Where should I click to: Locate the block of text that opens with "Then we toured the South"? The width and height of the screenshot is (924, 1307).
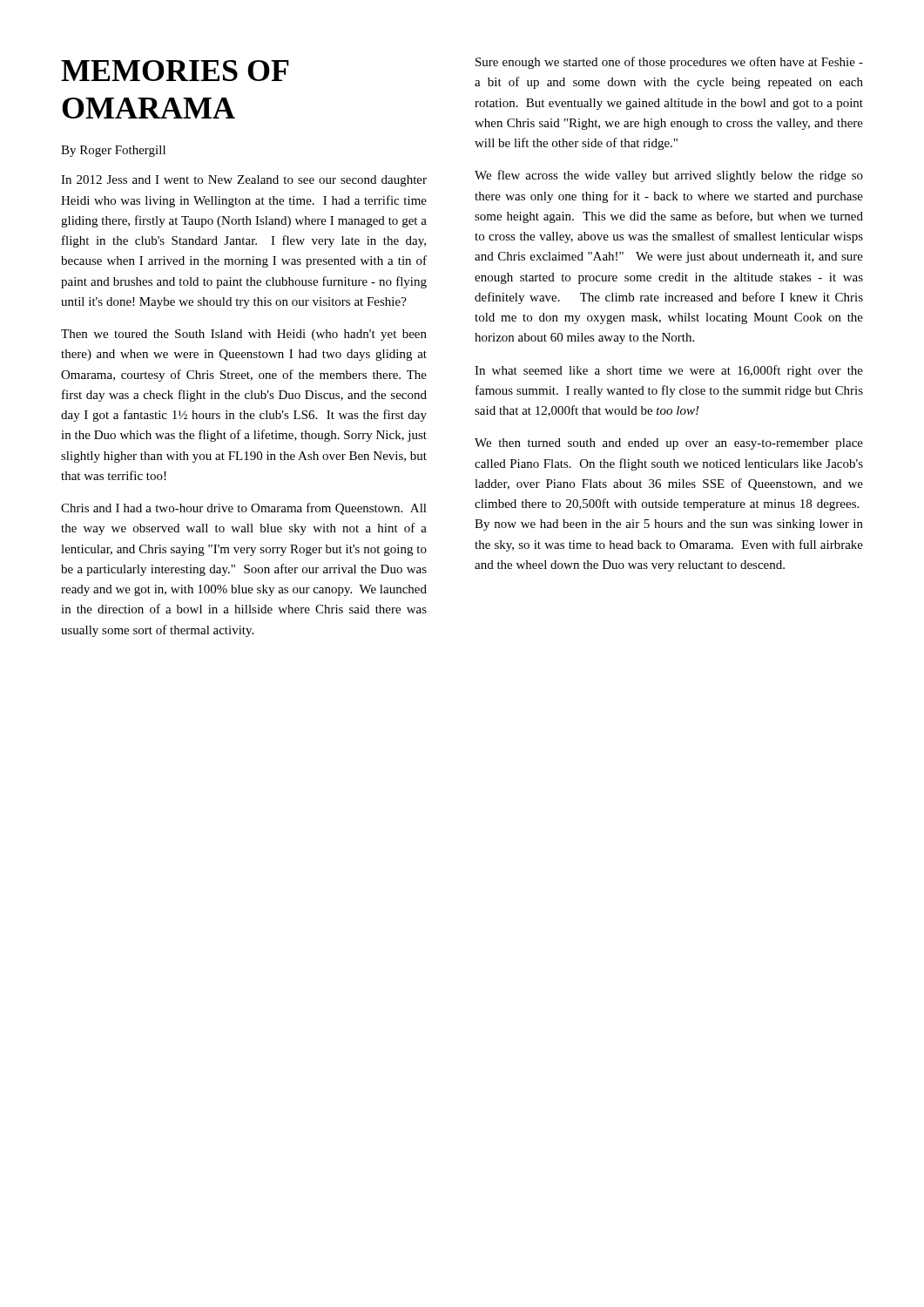click(244, 405)
